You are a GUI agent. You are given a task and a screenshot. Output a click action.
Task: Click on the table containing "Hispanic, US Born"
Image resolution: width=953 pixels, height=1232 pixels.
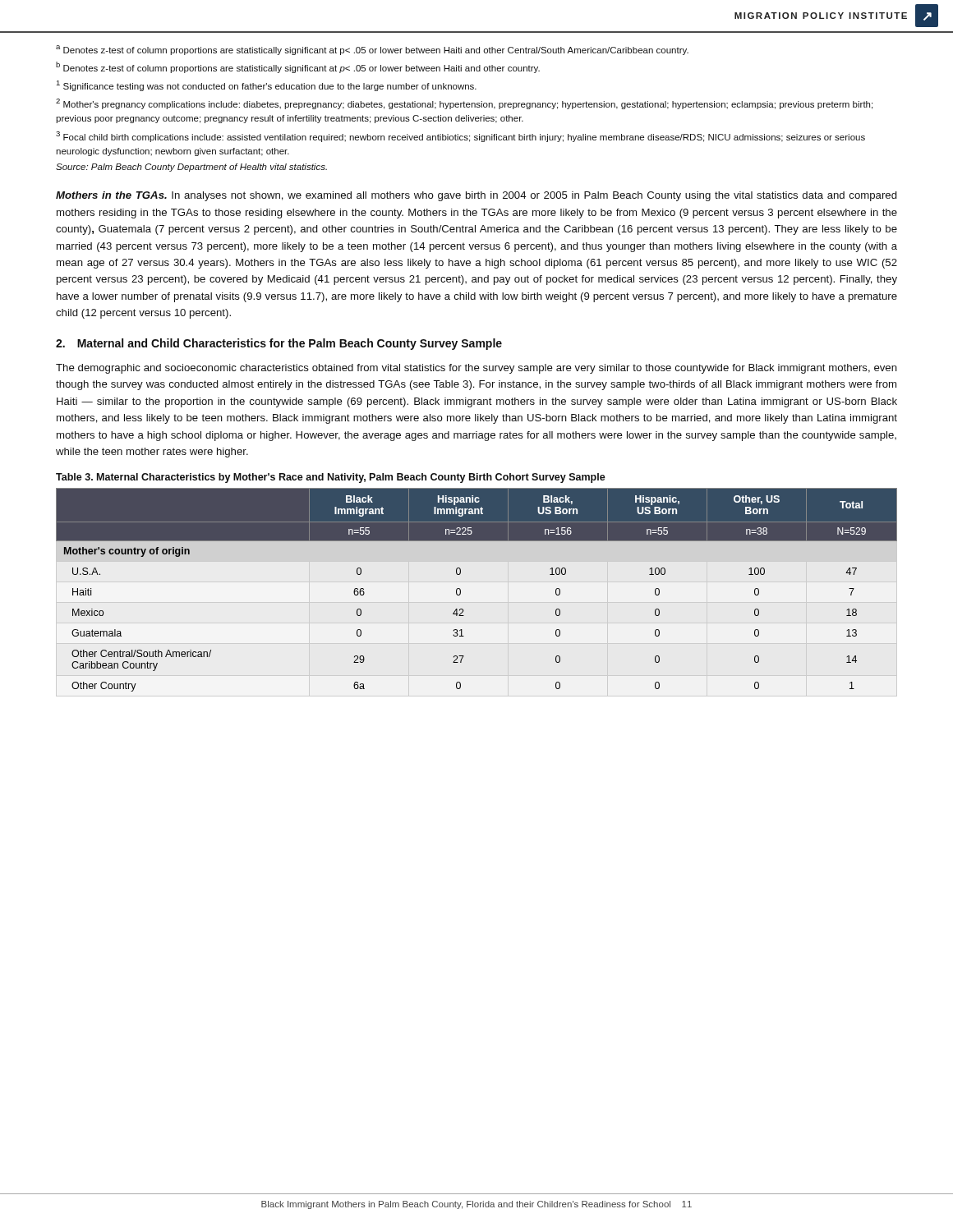pos(476,593)
